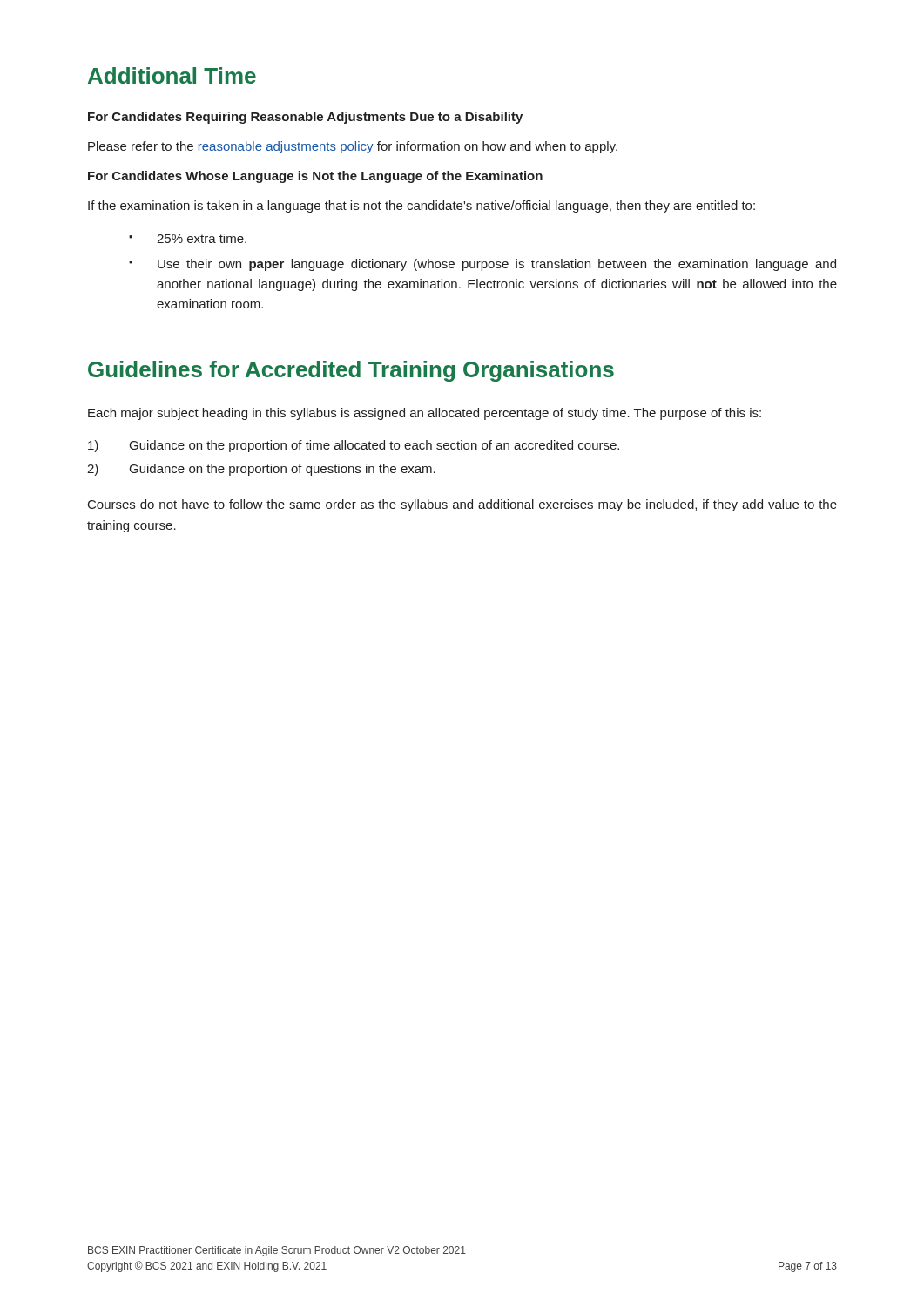Locate the passage starting "Guidelines for Accredited"
Screen dimensions: 1307x924
(x=462, y=369)
